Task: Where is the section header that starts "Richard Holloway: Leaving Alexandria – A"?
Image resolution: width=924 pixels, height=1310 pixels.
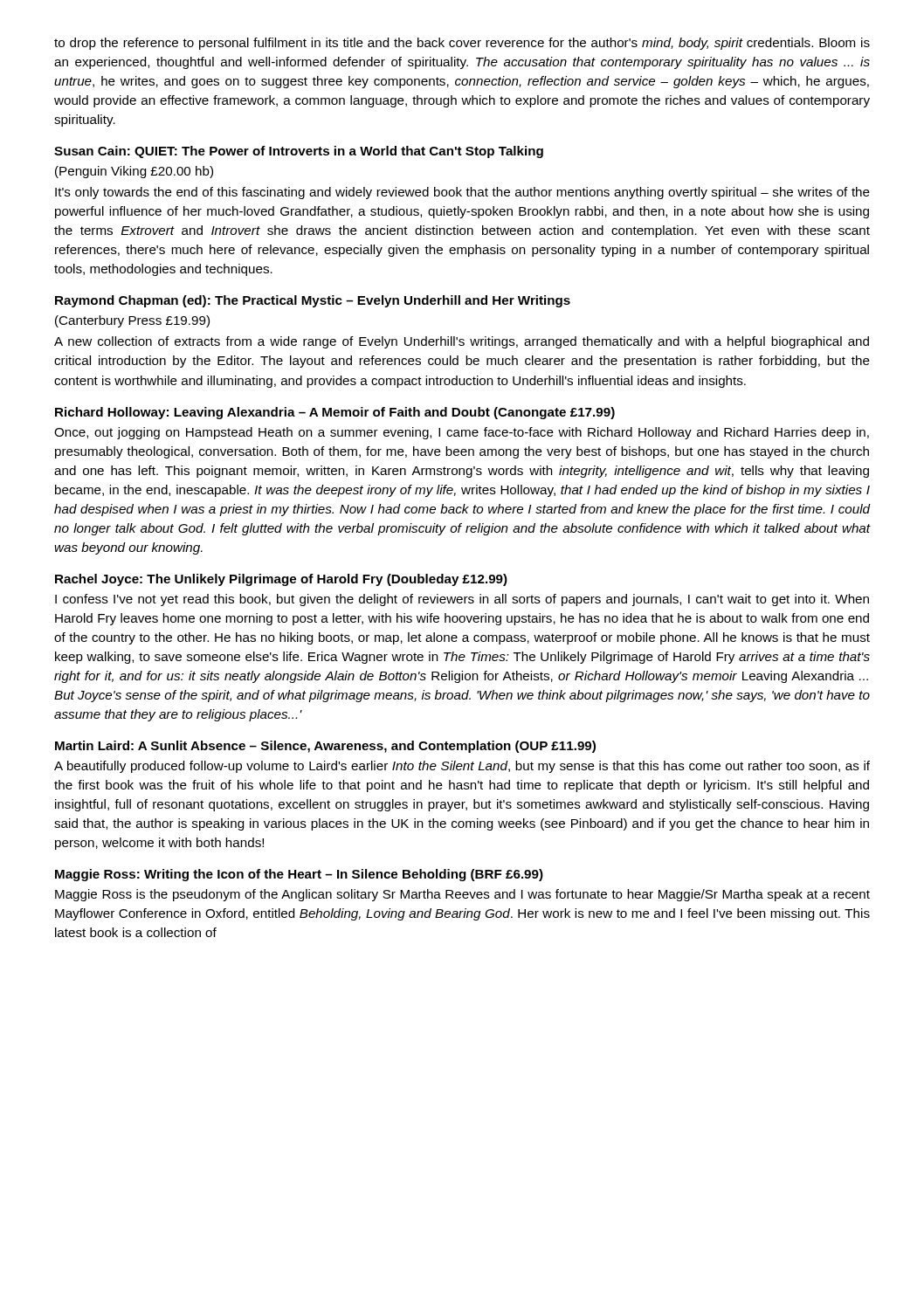Action: coord(462,412)
